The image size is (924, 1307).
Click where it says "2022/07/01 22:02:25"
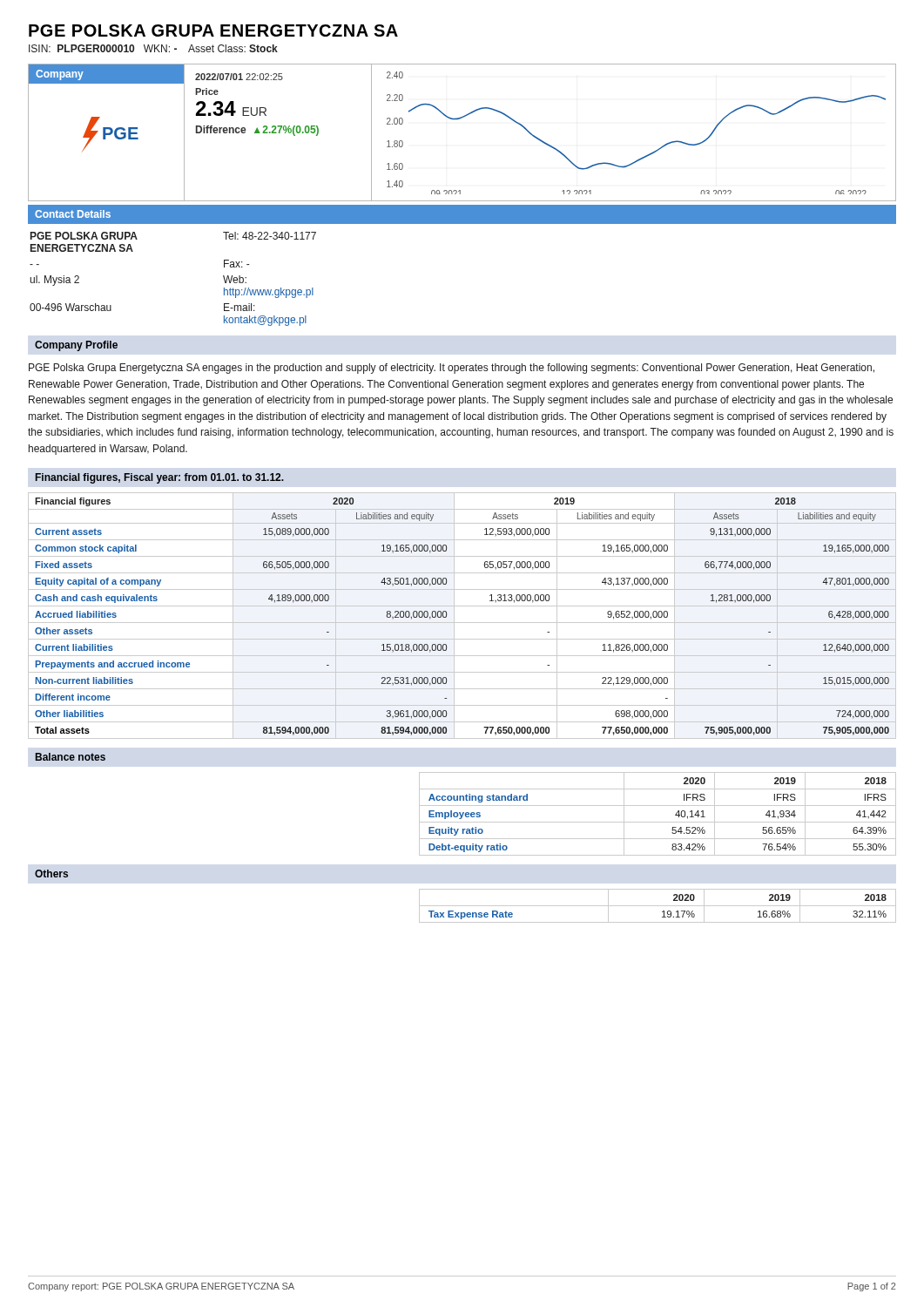(239, 77)
